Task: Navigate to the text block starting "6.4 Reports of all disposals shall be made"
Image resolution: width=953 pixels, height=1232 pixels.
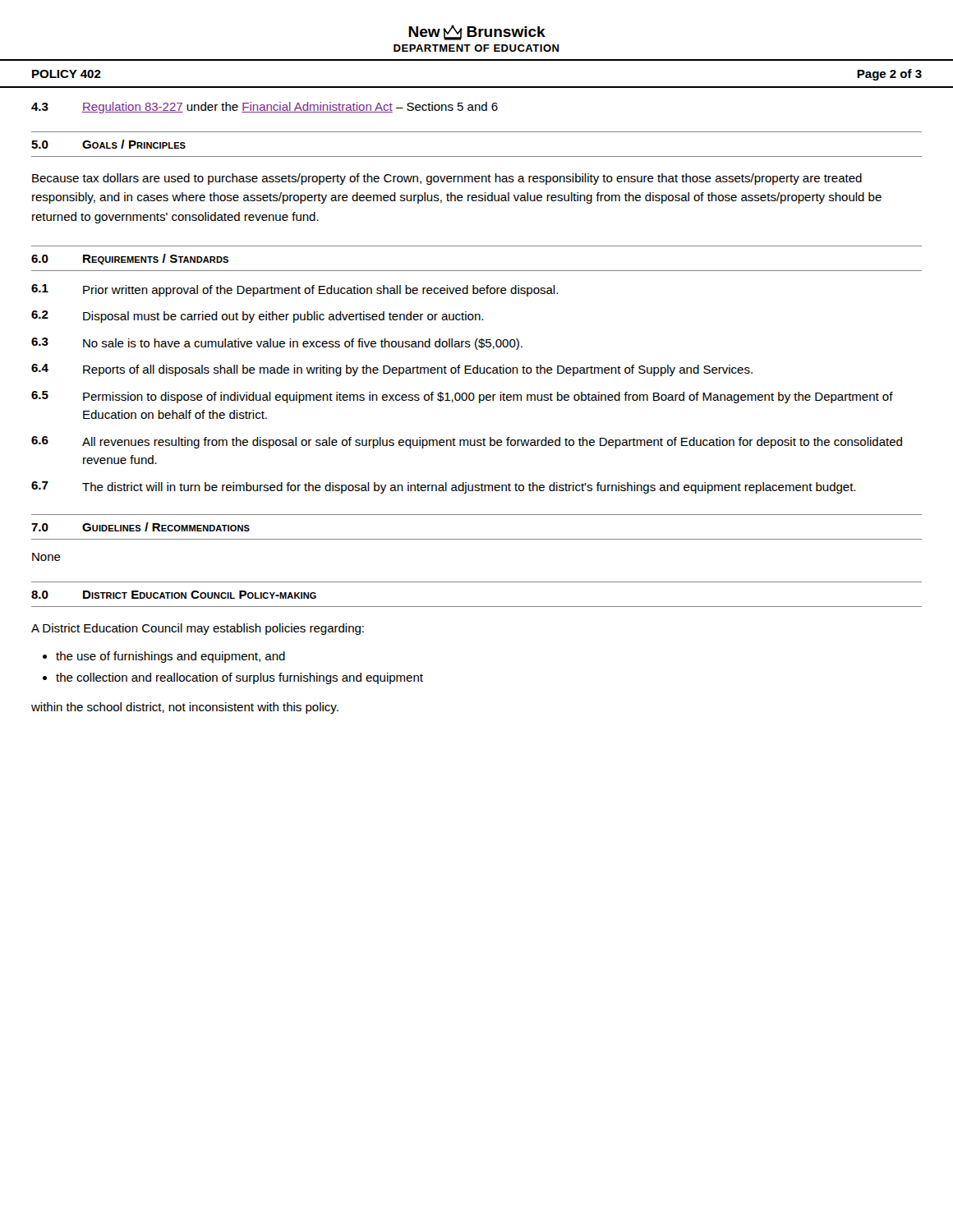Action: pos(392,370)
